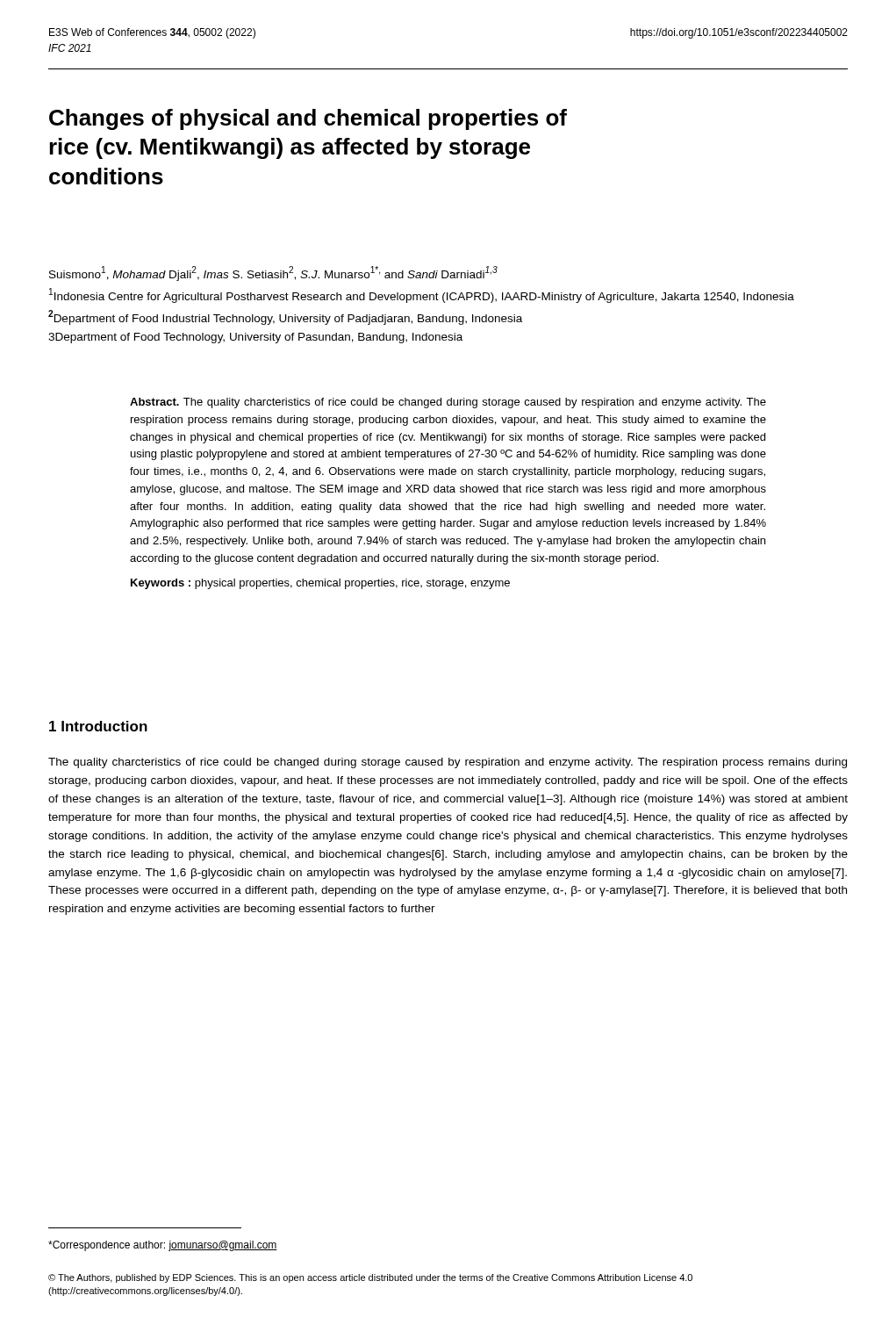Select the text block with the text "Suismono1, Mohamad Djali2,"

coord(448,305)
